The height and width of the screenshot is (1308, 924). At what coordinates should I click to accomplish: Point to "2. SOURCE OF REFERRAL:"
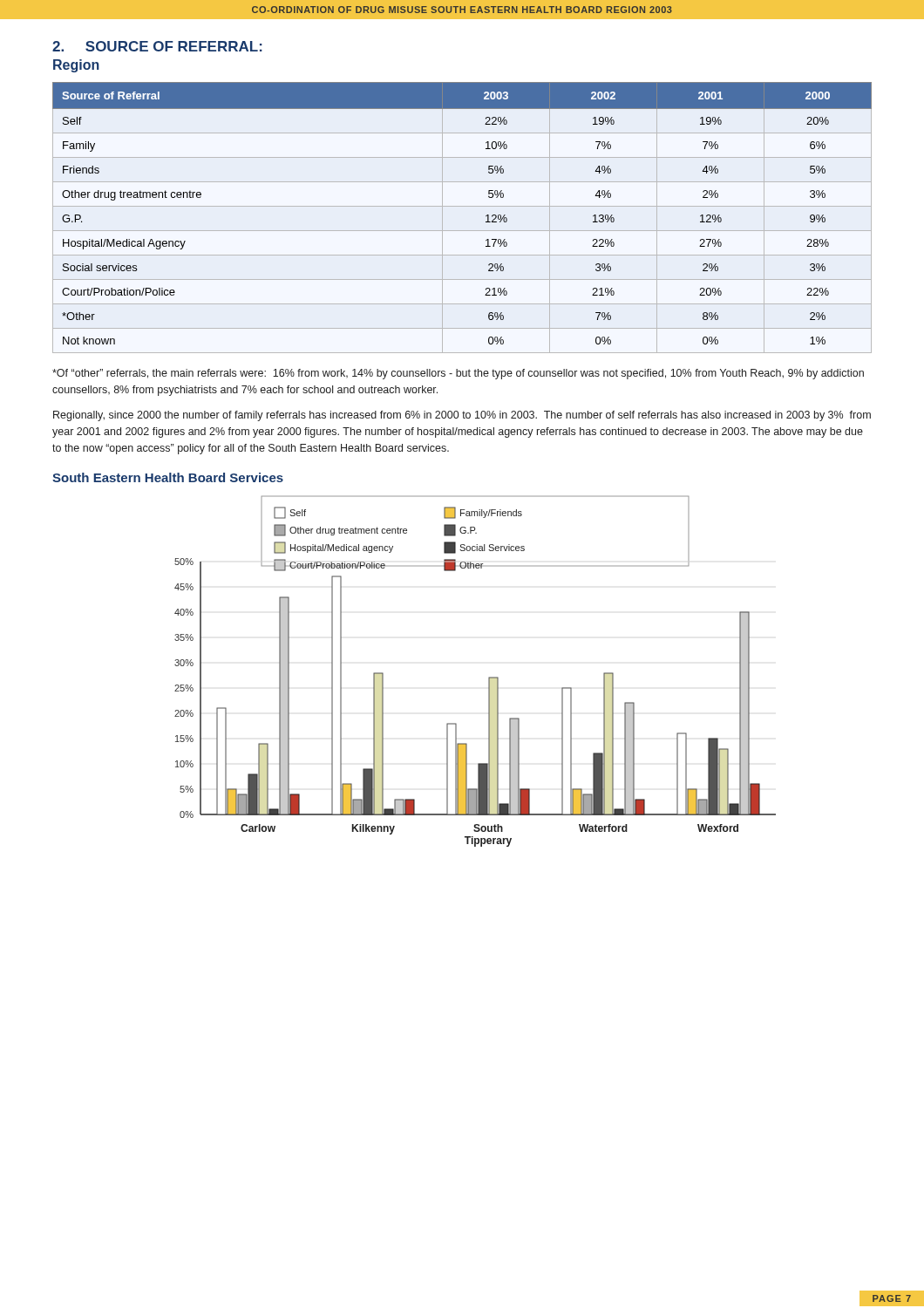[x=158, y=47]
